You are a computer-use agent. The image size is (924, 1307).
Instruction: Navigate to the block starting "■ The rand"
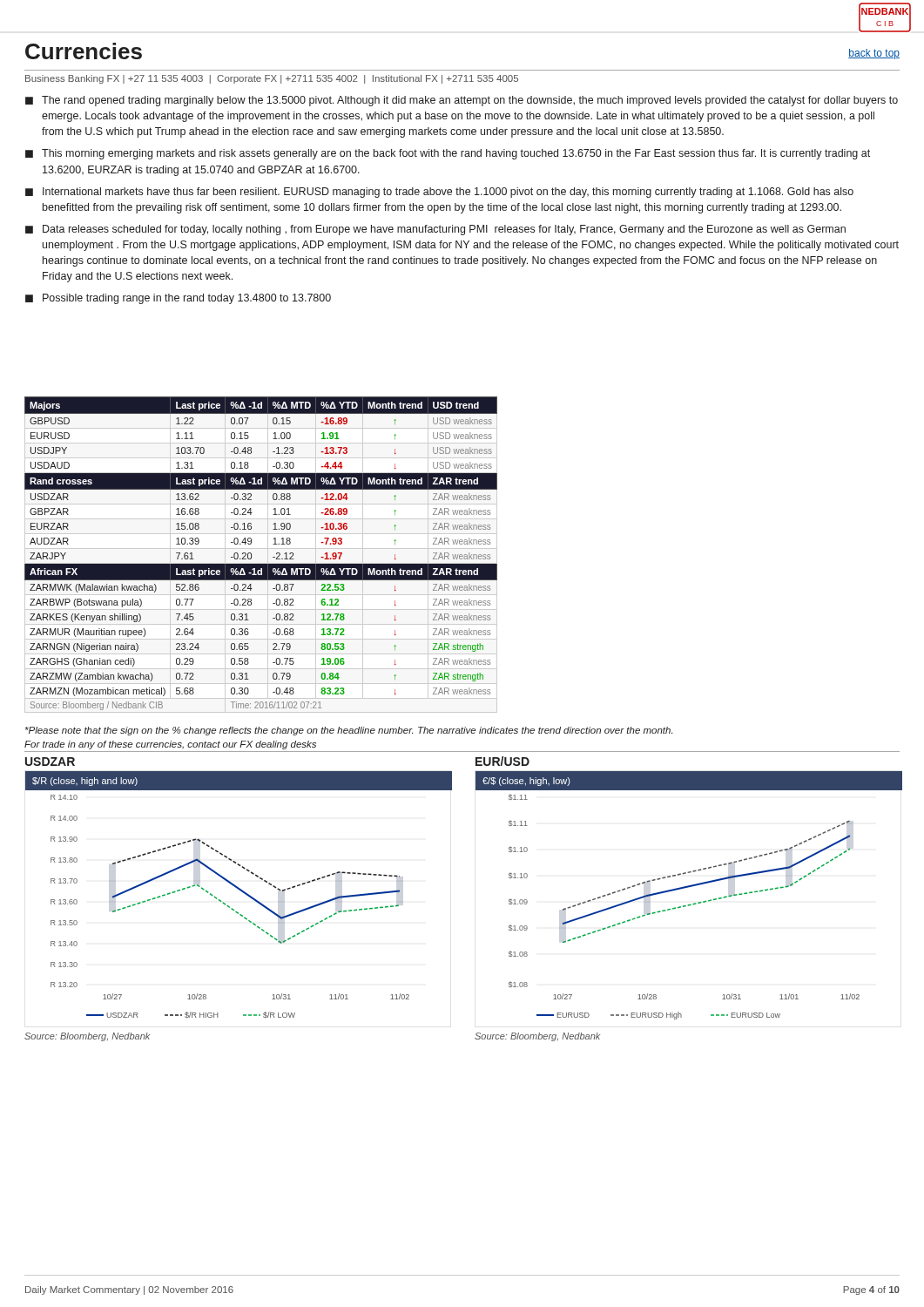tap(462, 116)
